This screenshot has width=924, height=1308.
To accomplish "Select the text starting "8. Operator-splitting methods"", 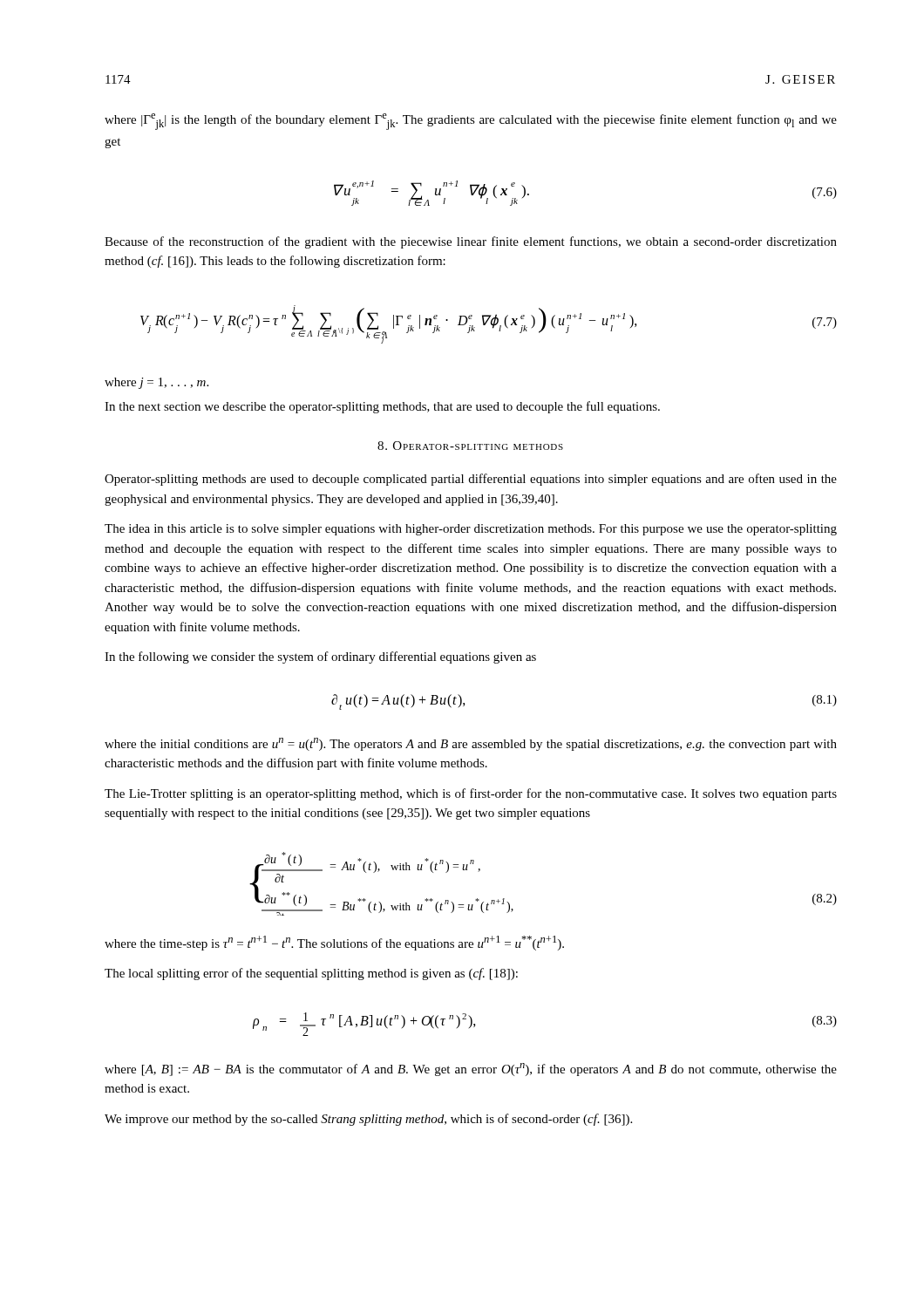I will click(x=471, y=445).
